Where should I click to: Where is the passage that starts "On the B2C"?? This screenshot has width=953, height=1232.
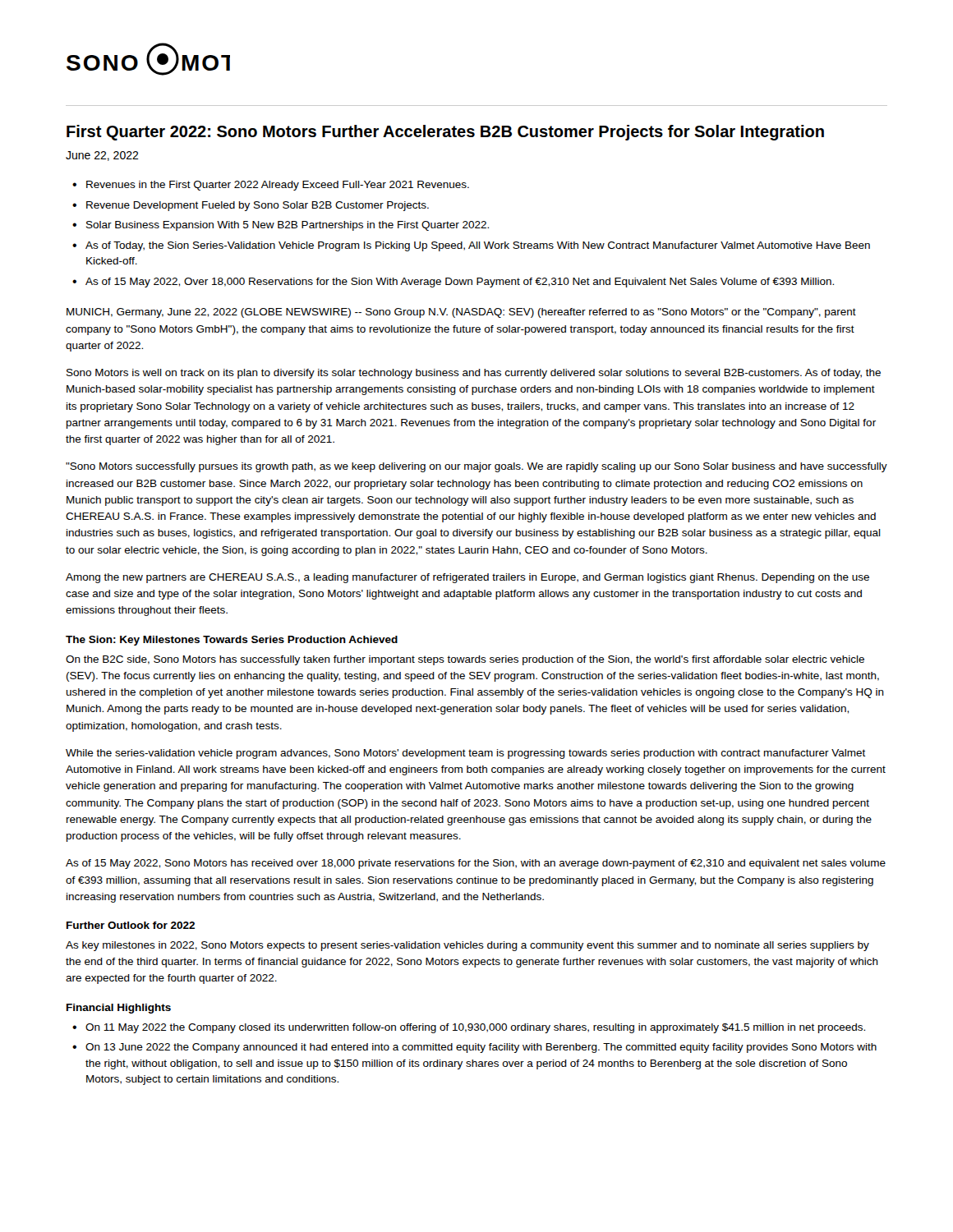point(475,692)
